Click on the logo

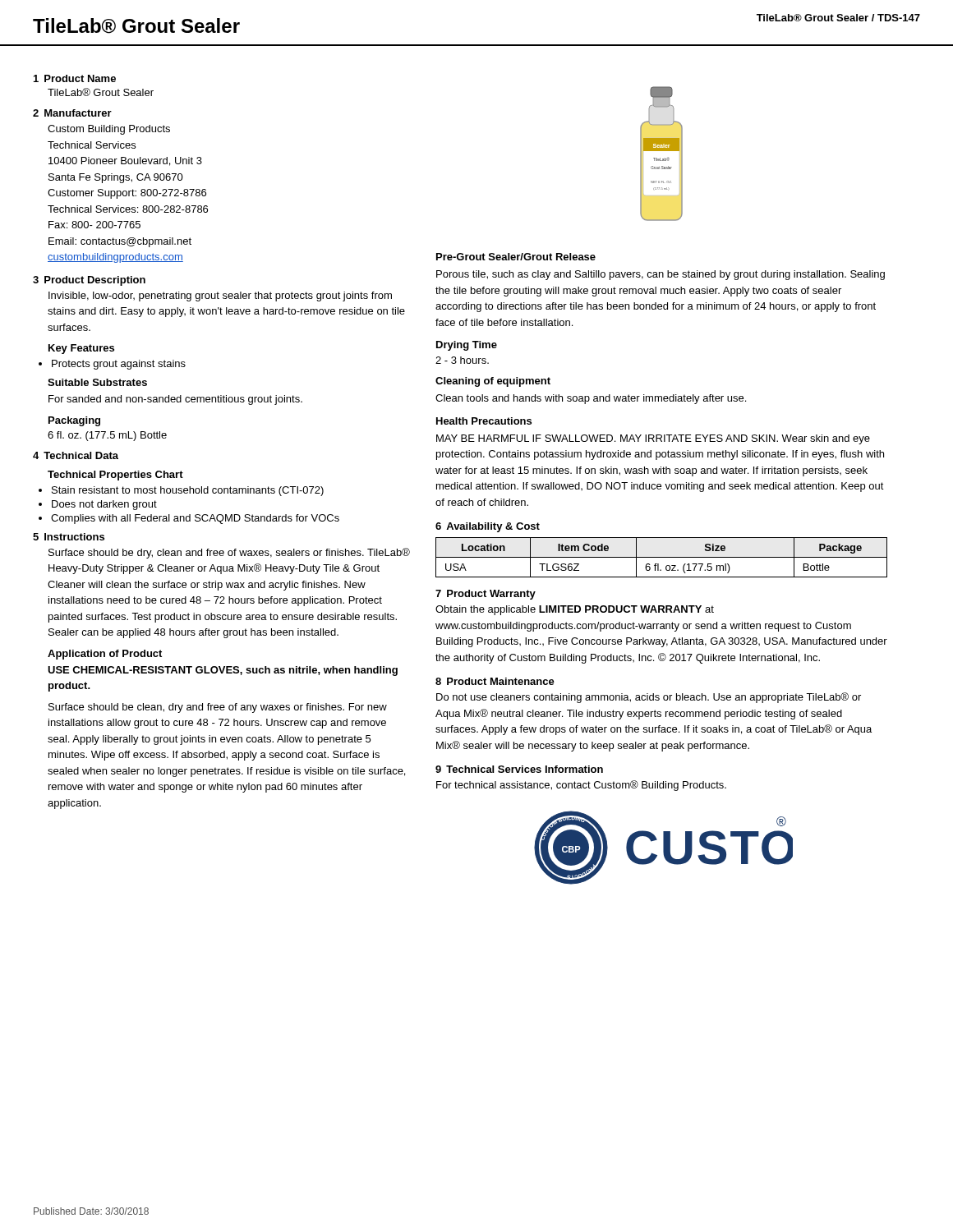click(x=661, y=847)
